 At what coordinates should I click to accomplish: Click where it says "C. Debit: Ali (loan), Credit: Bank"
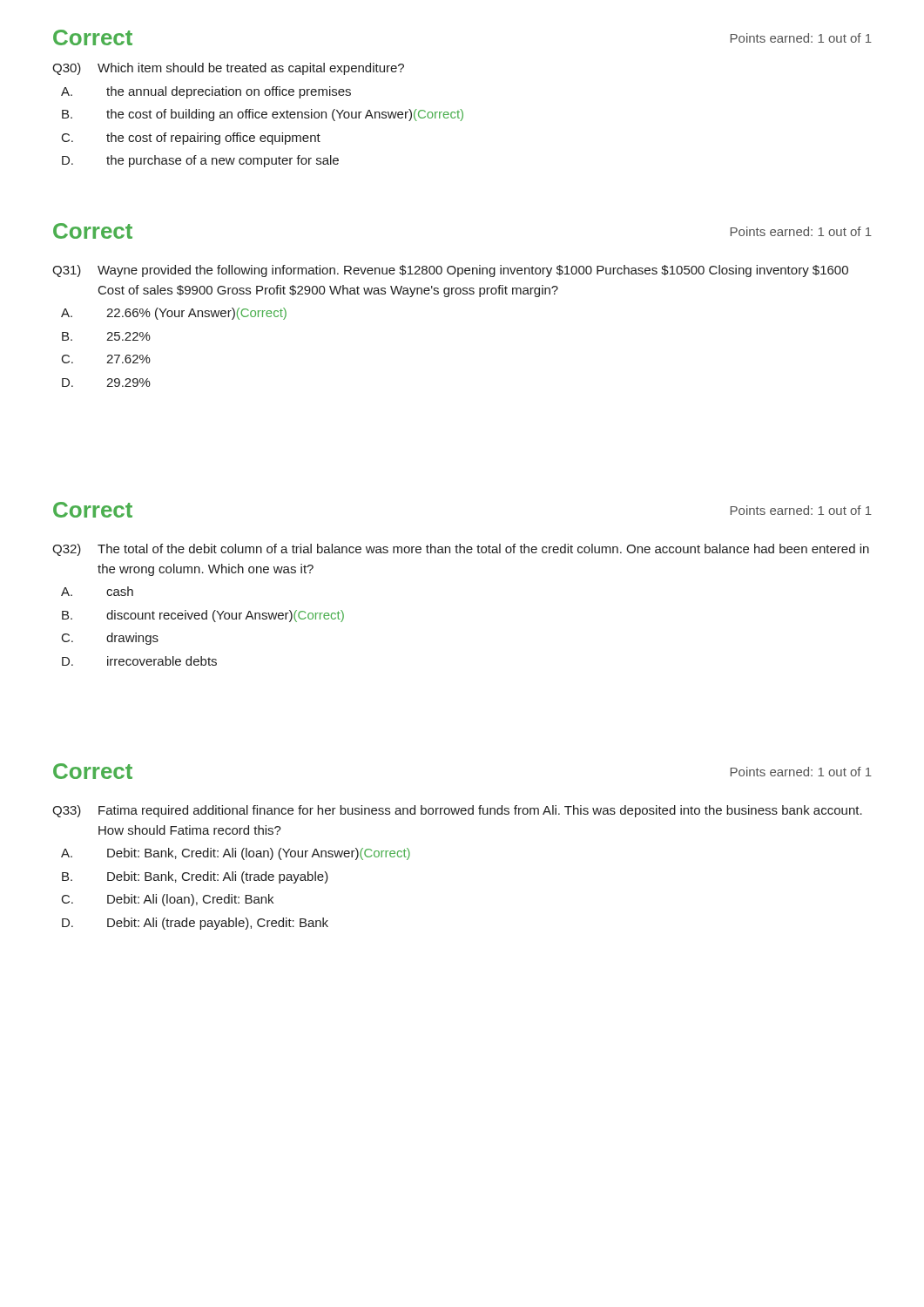tap(163, 899)
